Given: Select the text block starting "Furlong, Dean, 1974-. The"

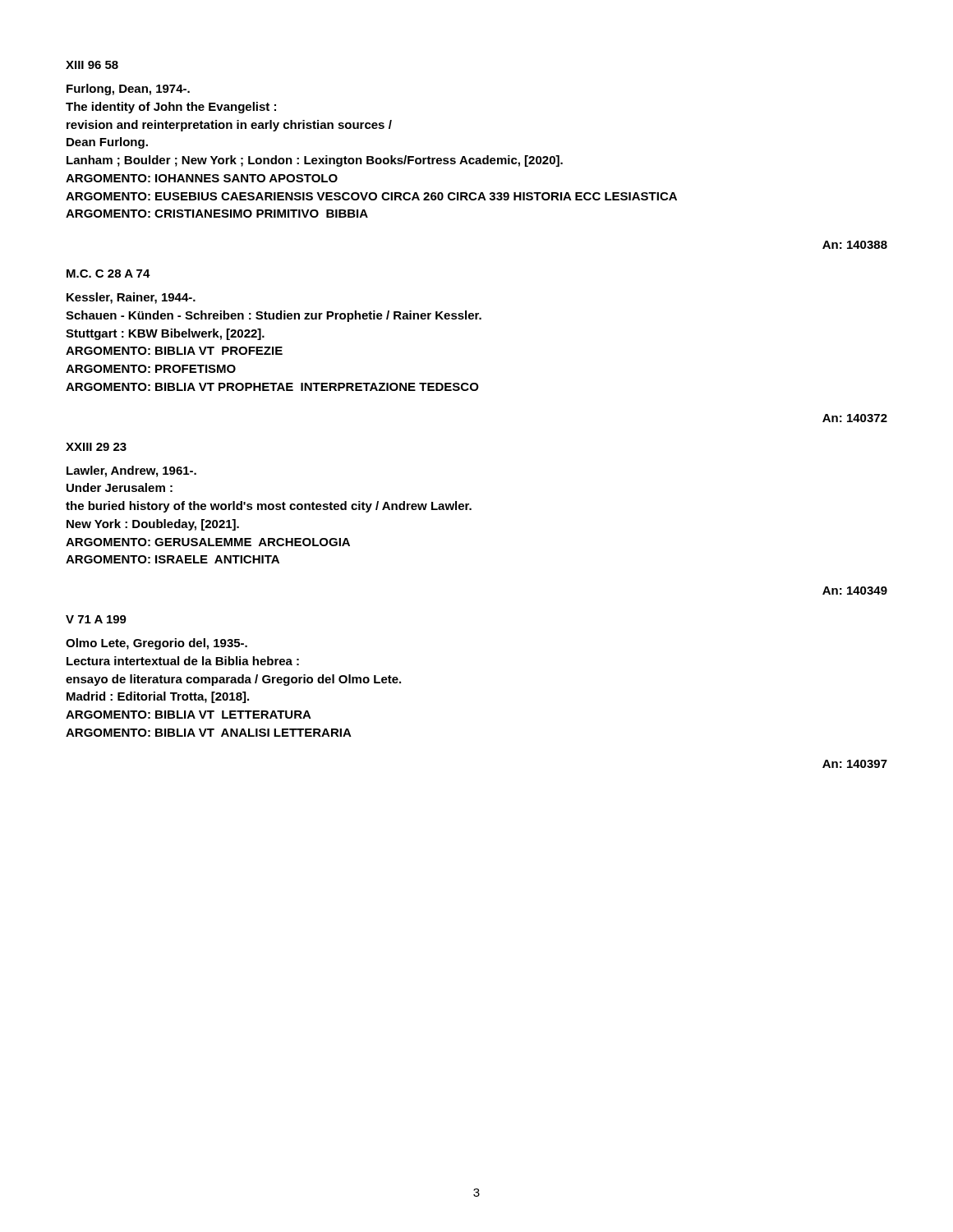Looking at the screenshot, I should pyautogui.click(x=372, y=151).
